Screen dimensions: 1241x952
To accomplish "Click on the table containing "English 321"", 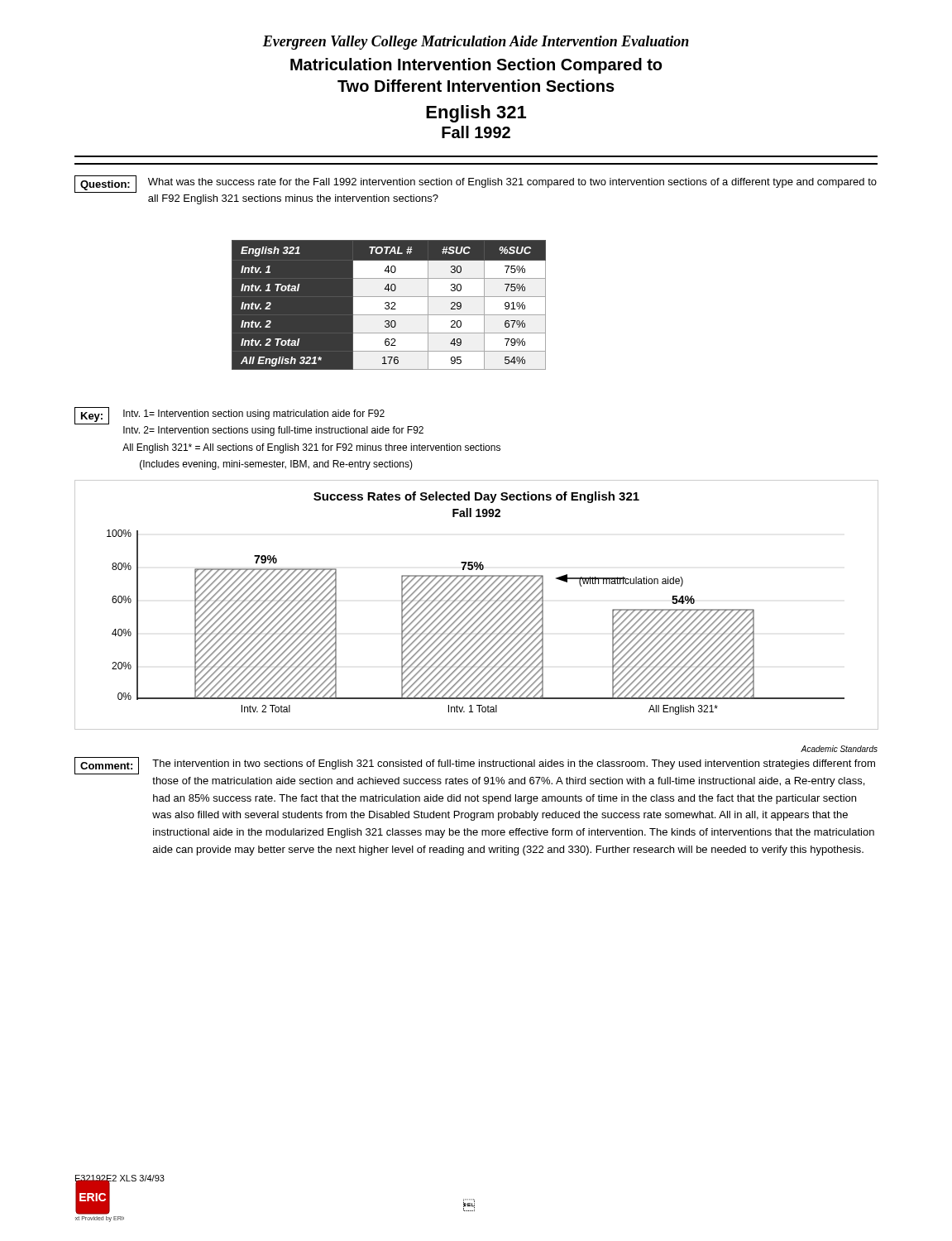I will click(389, 305).
